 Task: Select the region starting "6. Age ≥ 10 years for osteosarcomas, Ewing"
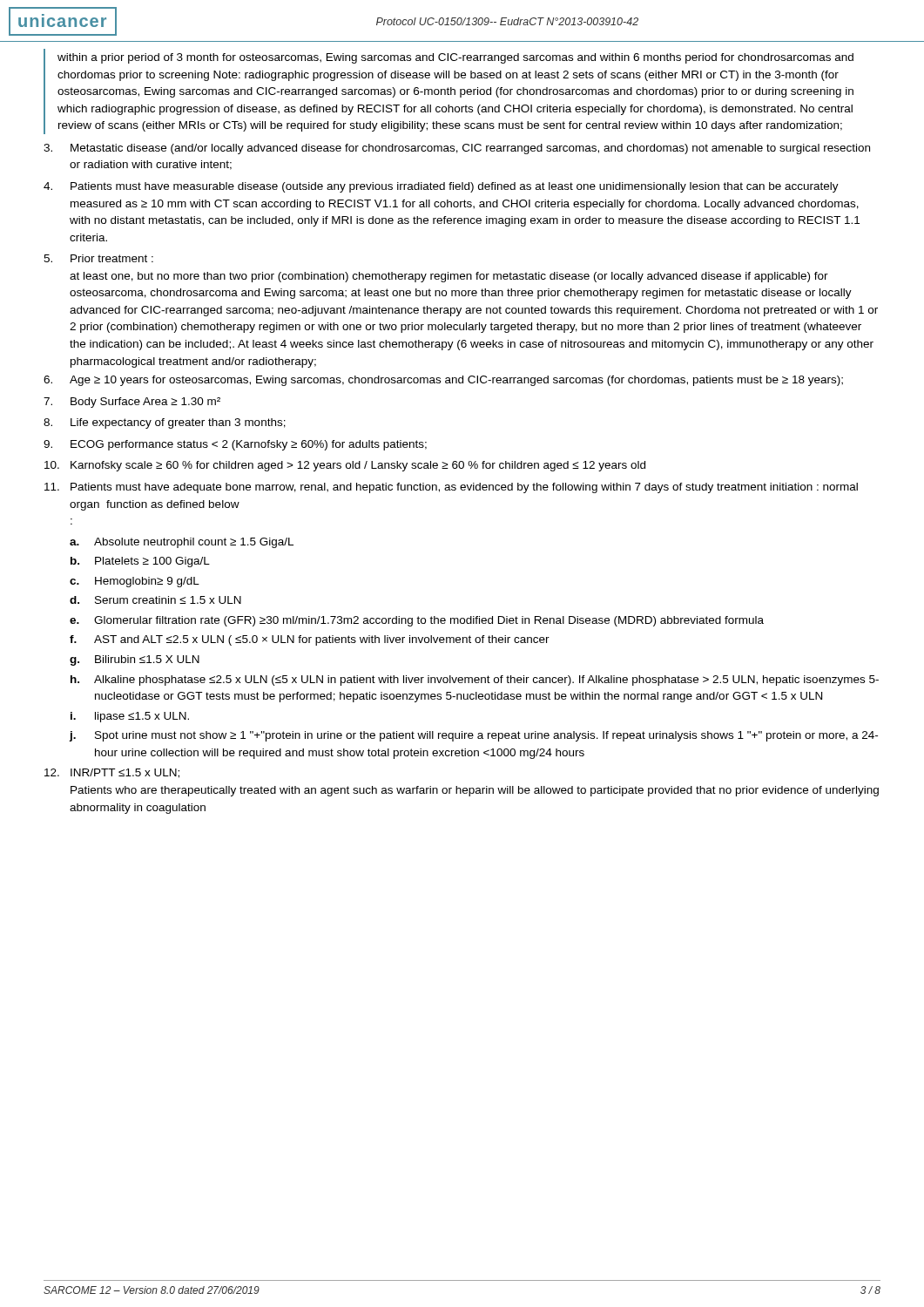462,380
